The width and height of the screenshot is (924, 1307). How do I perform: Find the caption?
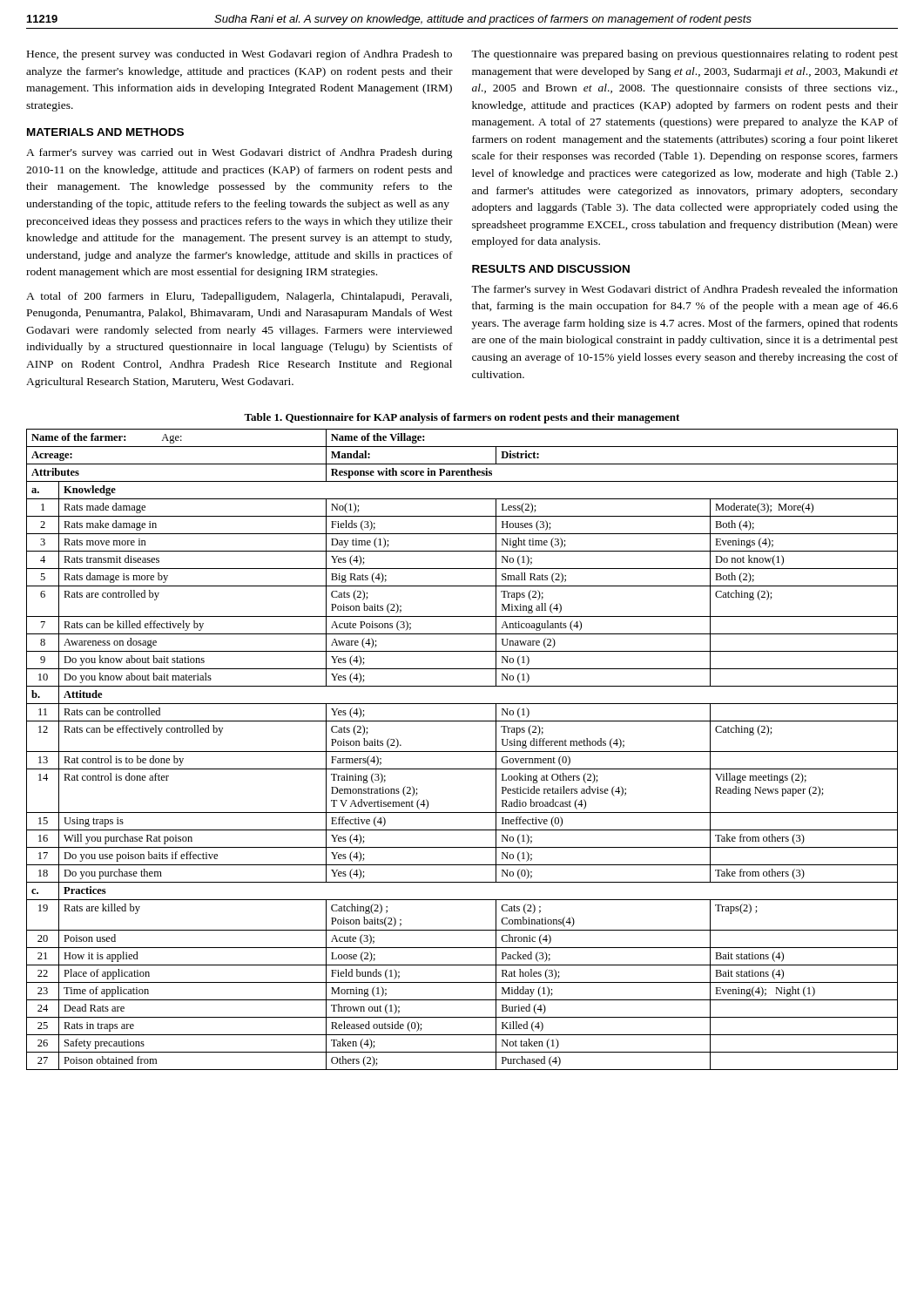pos(462,417)
